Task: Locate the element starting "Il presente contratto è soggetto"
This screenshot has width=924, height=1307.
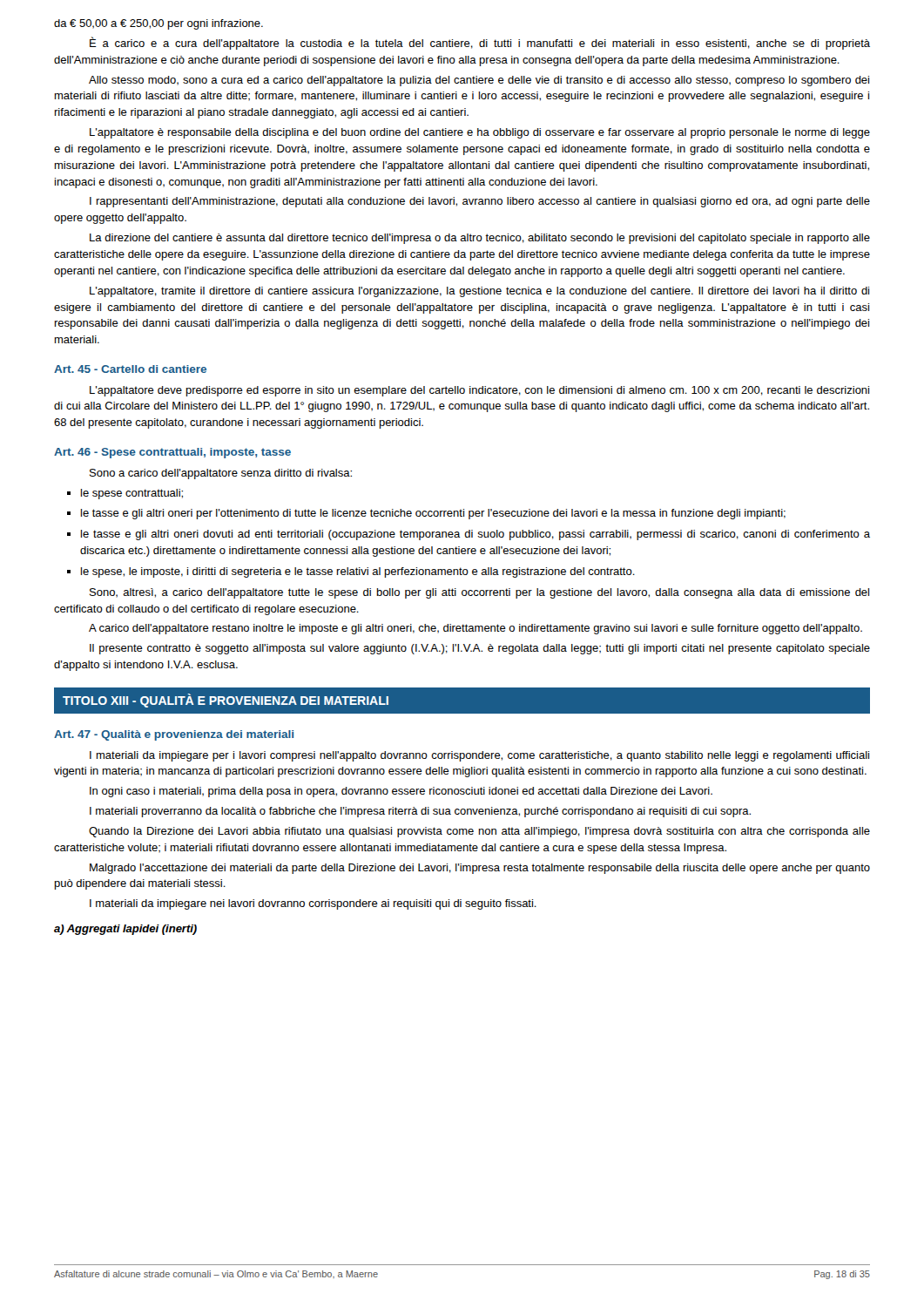Action: click(462, 657)
